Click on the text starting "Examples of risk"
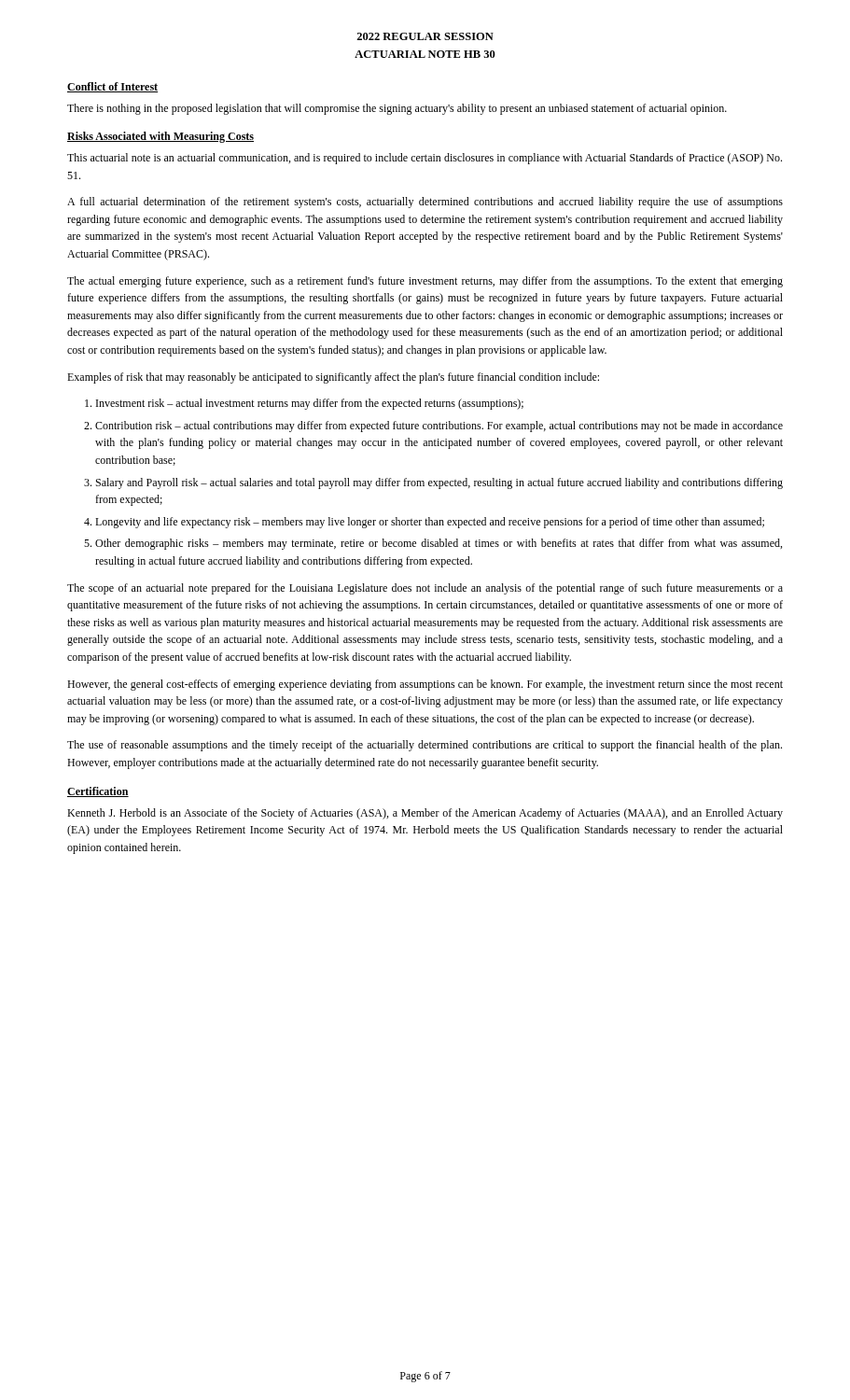The height and width of the screenshot is (1400, 850). pos(334,377)
